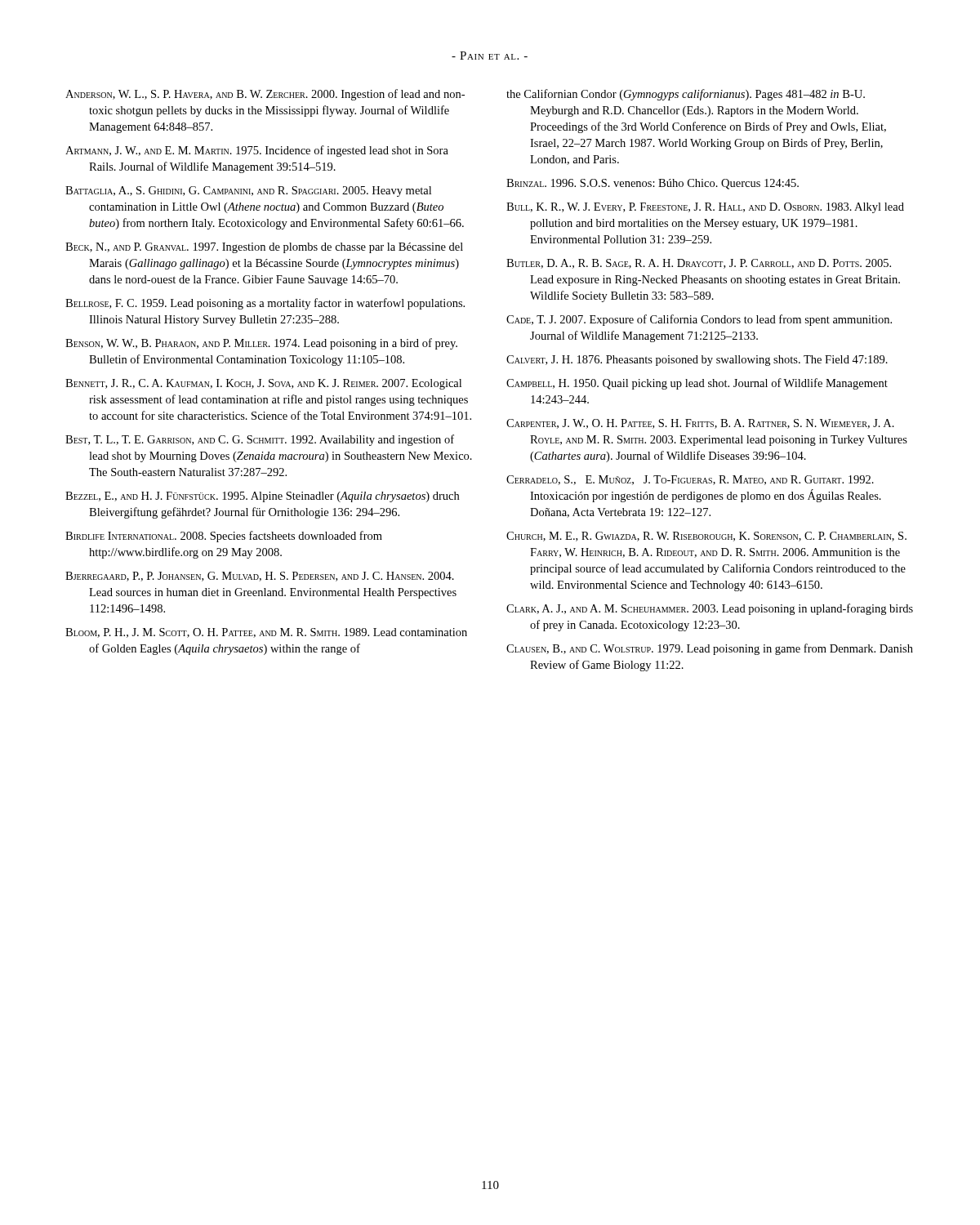Where is the passage that starts "Beck, N., and P. Granval. 1997. Ingestion"?
This screenshot has height=1225, width=980.
264,263
